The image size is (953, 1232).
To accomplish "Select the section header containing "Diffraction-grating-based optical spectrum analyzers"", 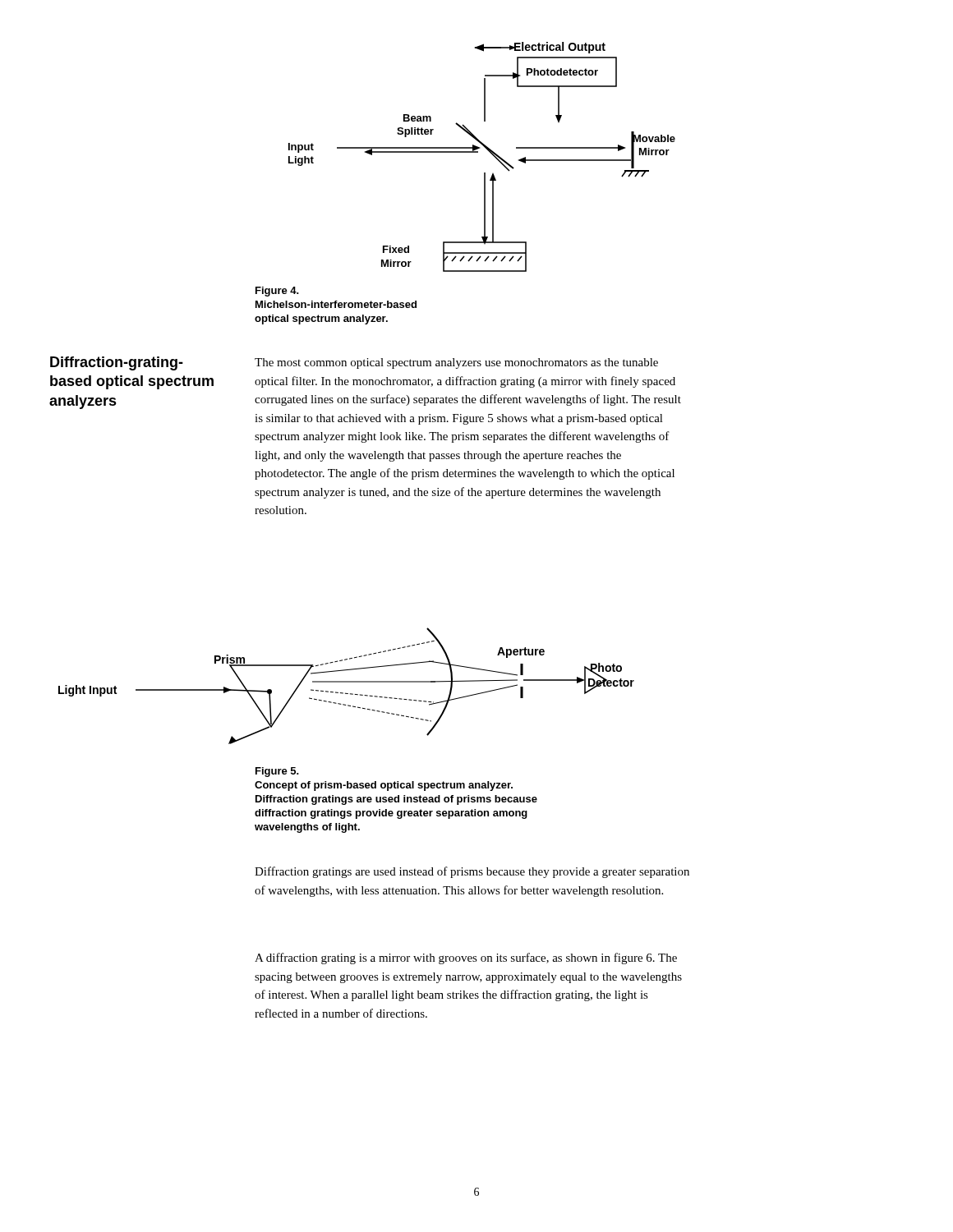I will tap(132, 381).
